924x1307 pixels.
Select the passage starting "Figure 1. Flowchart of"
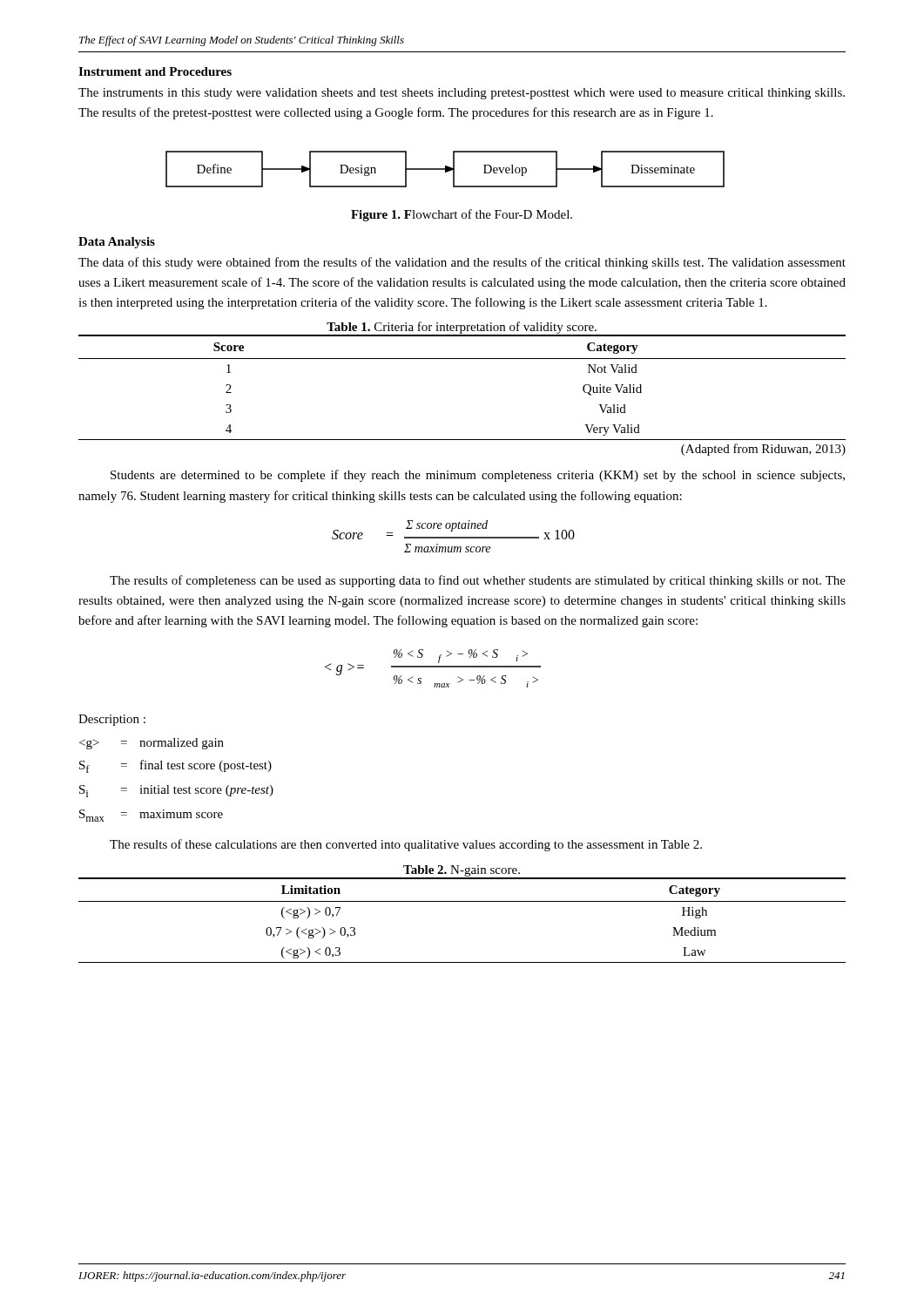(x=462, y=214)
